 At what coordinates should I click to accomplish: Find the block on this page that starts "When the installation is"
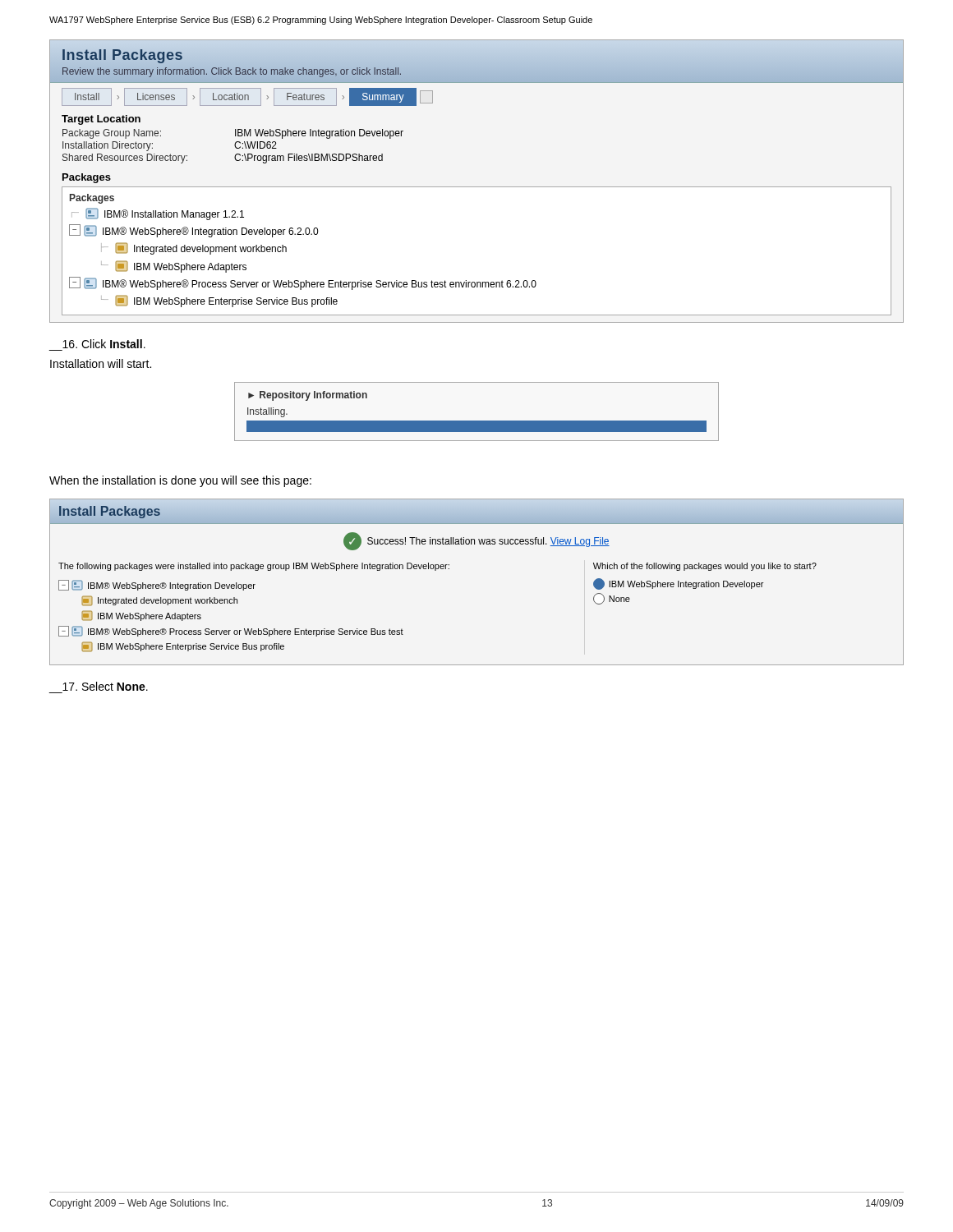(181, 481)
